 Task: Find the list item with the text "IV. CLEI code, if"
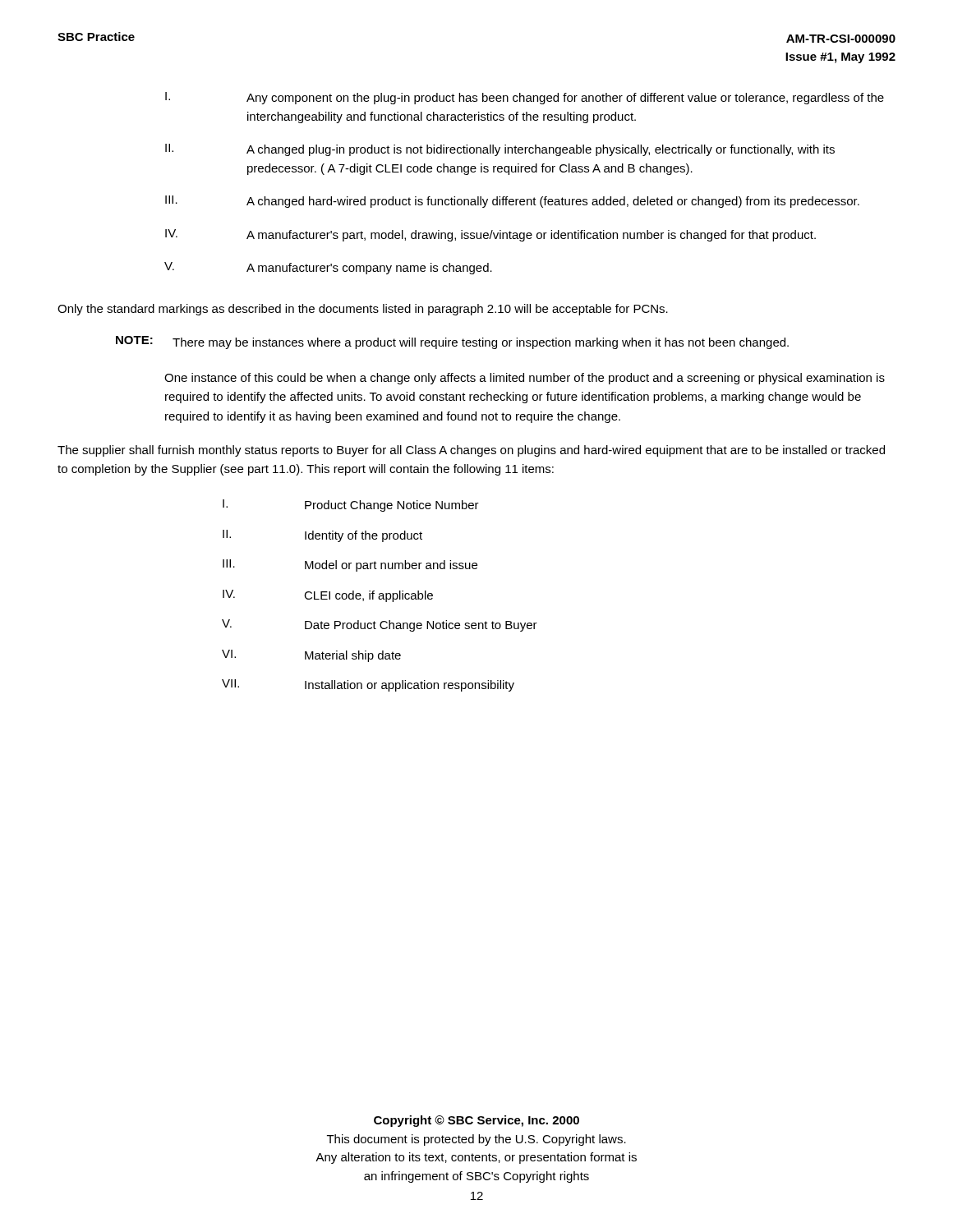pos(328,596)
